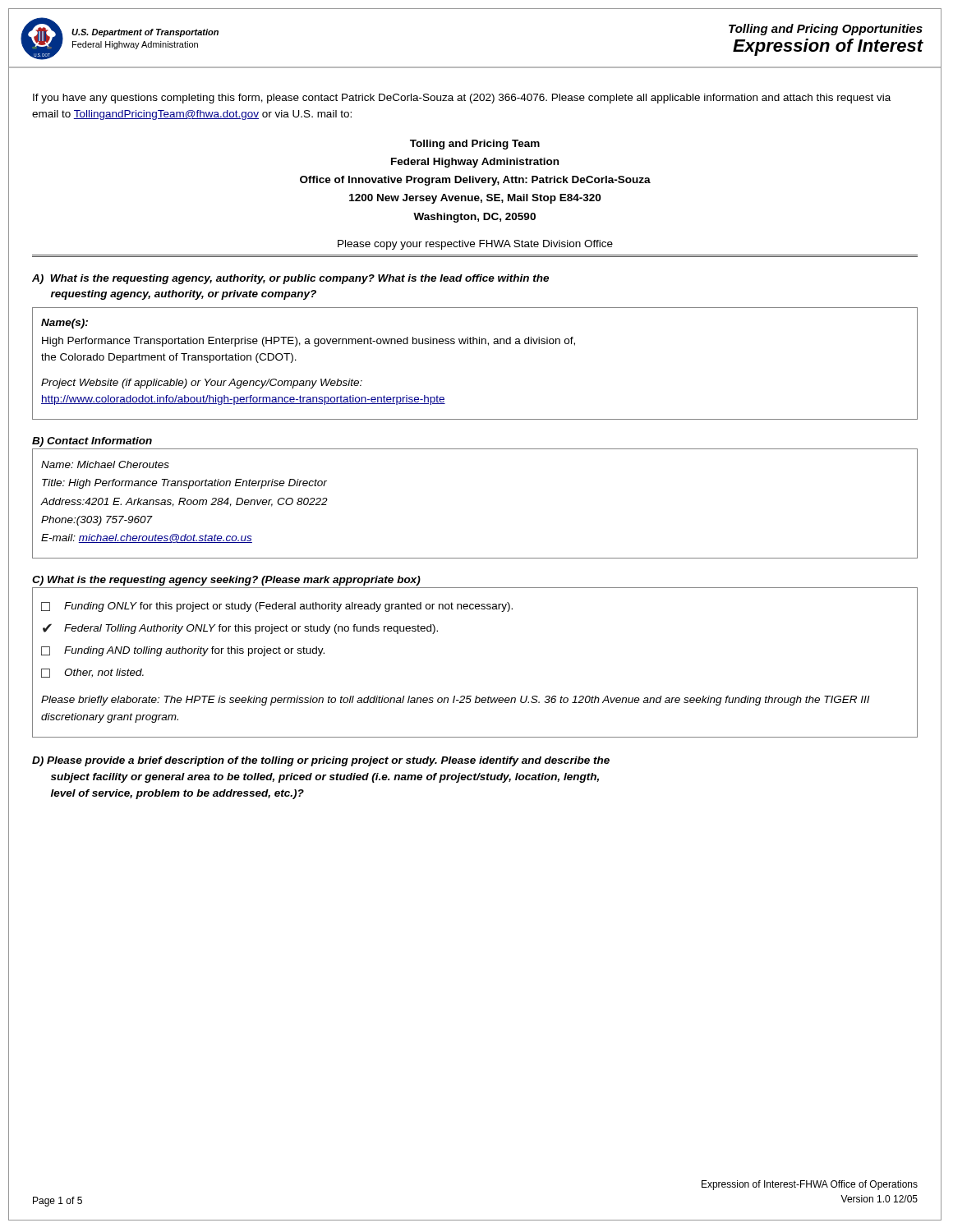Click on the text block starting "Please briefly elaborate: The HPTE is seeking permission"
Screen dimensions: 1232x953
[455, 708]
